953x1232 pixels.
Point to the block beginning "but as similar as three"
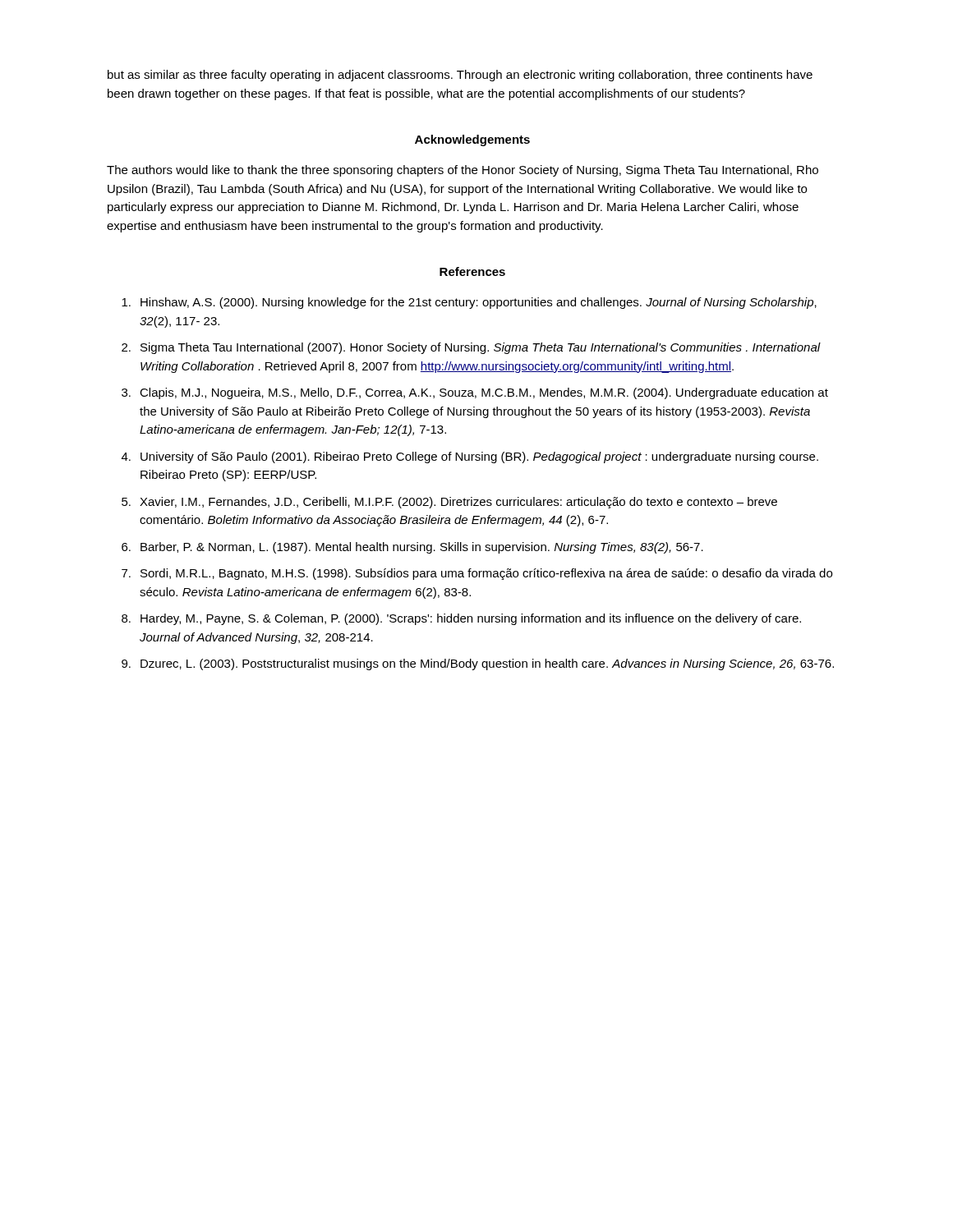click(460, 84)
